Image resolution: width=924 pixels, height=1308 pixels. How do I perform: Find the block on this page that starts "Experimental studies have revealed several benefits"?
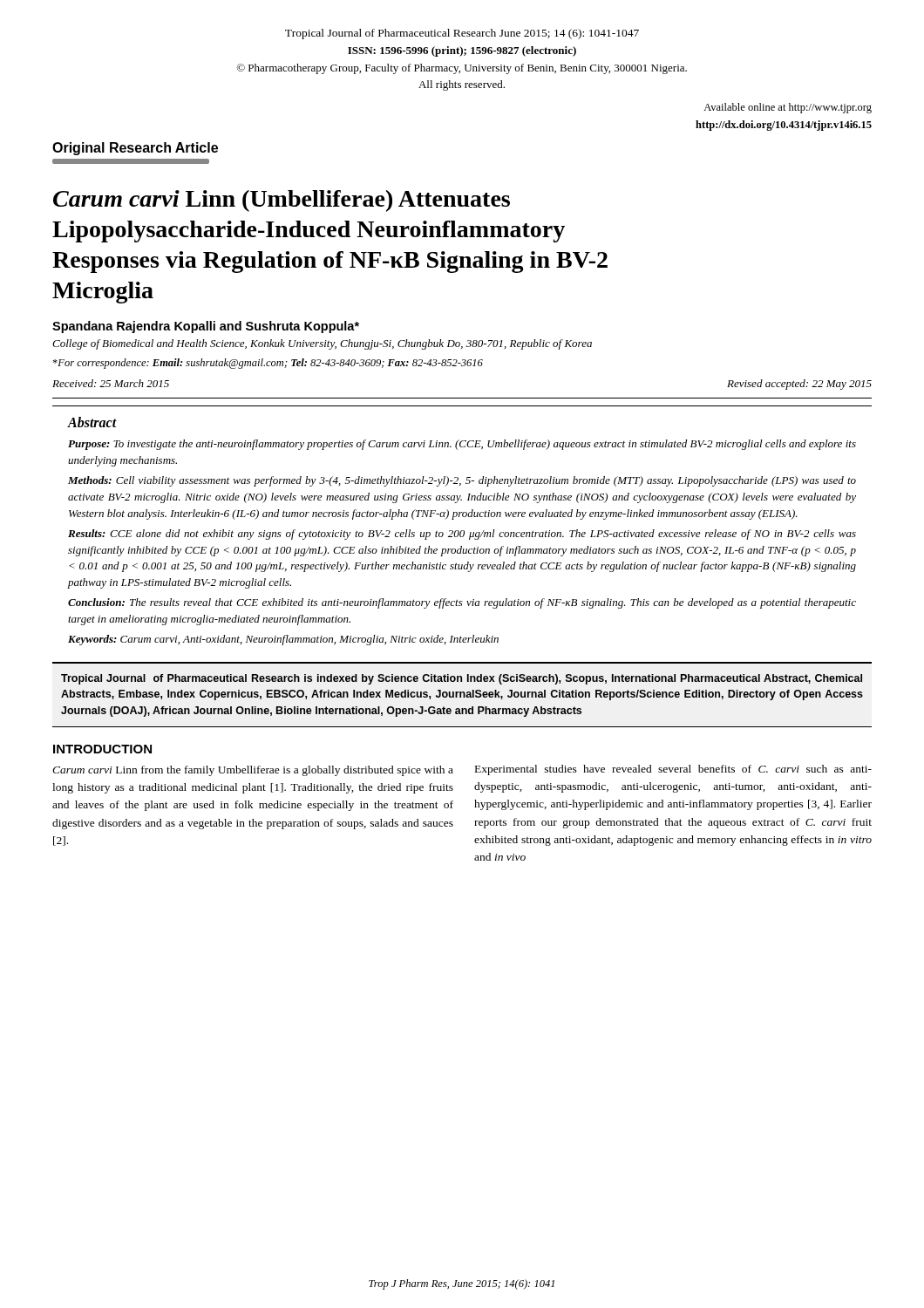click(x=673, y=813)
